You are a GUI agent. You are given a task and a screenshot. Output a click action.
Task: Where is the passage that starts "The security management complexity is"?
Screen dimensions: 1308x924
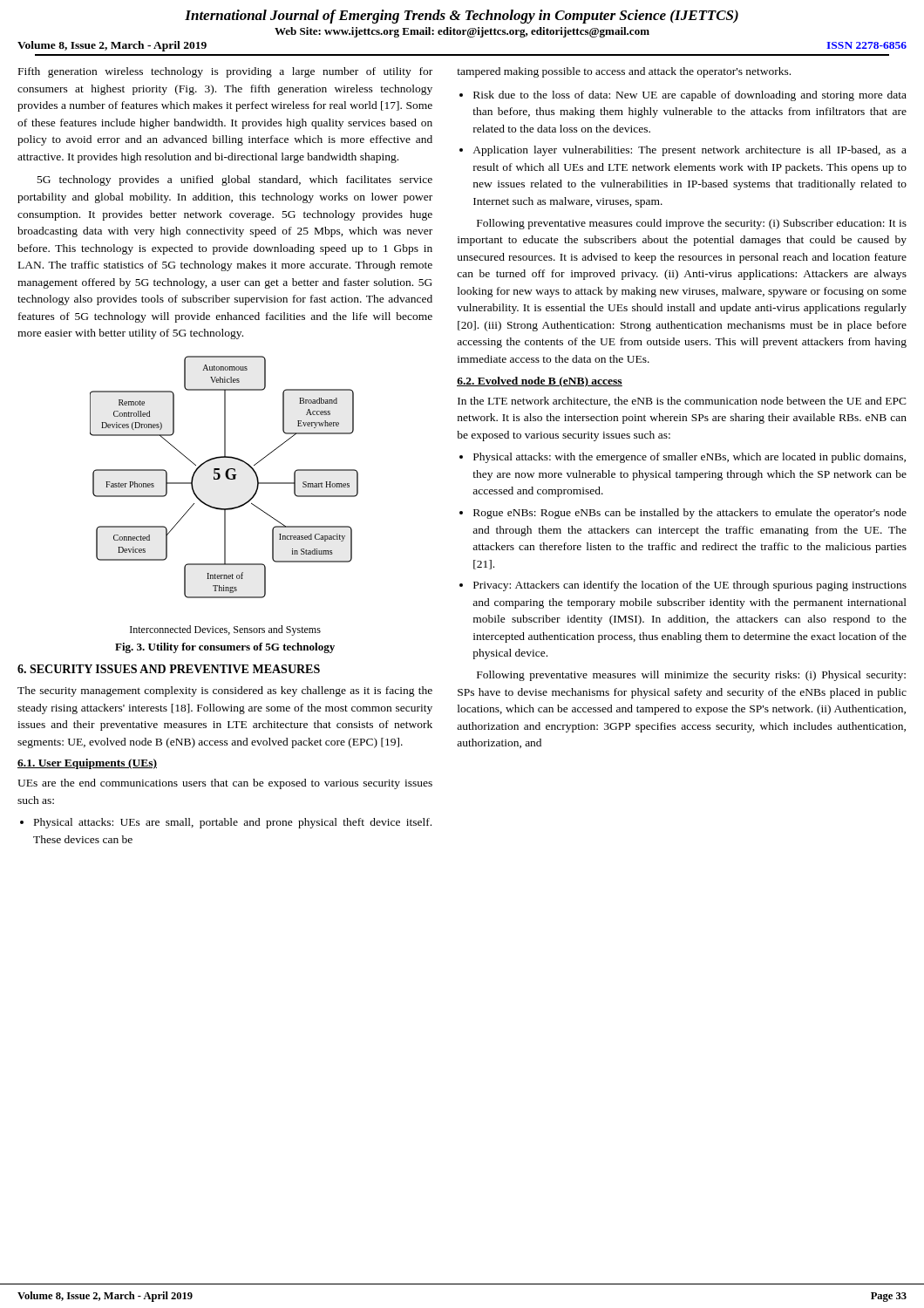click(x=225, y=716)
